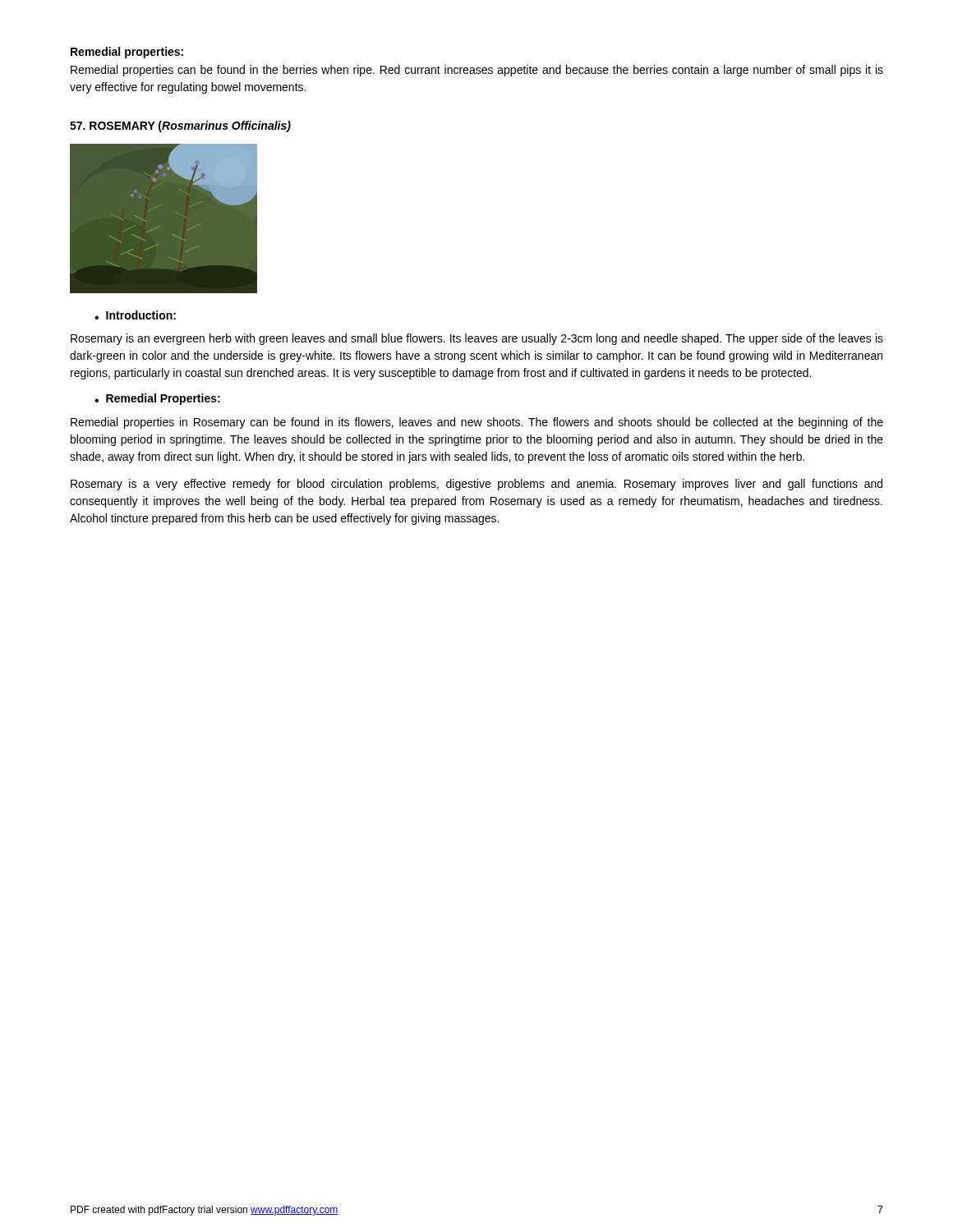Locate the section header that says "Remedial properties:"
Viewport: 953px width, 1232px height.
click(x=127, y=52)
